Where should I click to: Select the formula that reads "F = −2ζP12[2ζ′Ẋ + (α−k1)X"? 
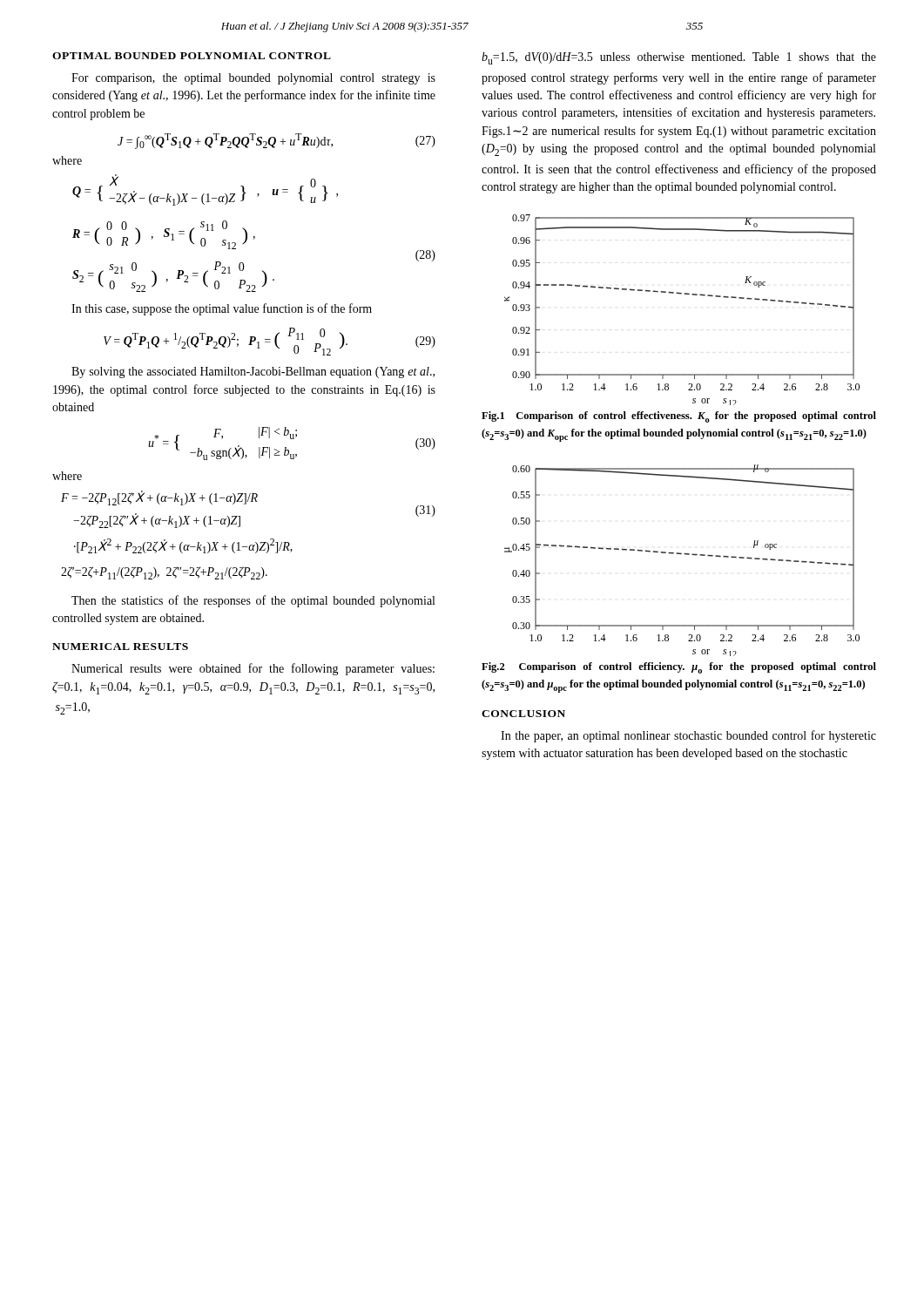[x=248, y=524]
